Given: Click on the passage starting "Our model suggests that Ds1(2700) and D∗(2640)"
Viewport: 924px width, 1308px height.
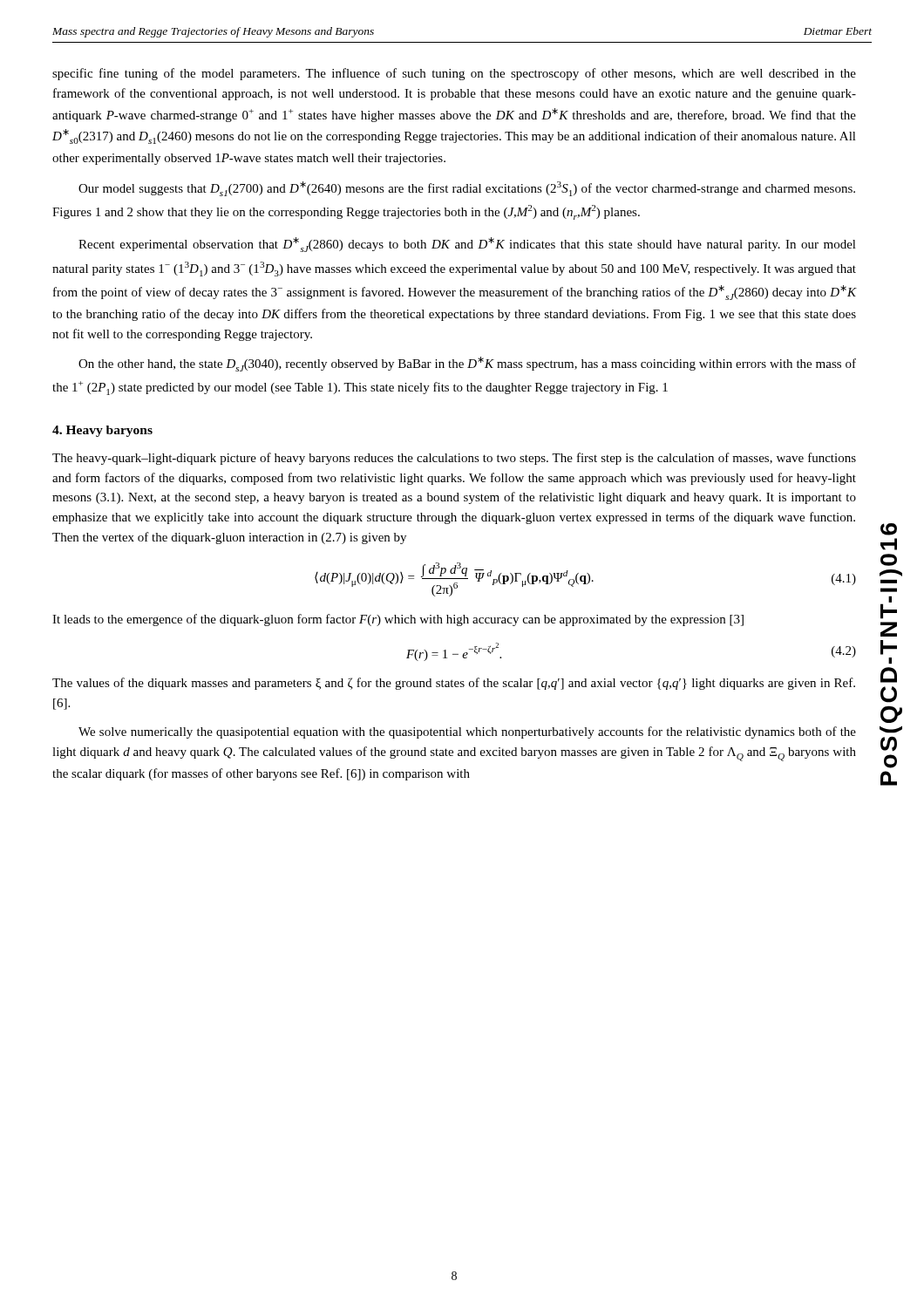Looking at the screenshot, I should coord(454,201).
